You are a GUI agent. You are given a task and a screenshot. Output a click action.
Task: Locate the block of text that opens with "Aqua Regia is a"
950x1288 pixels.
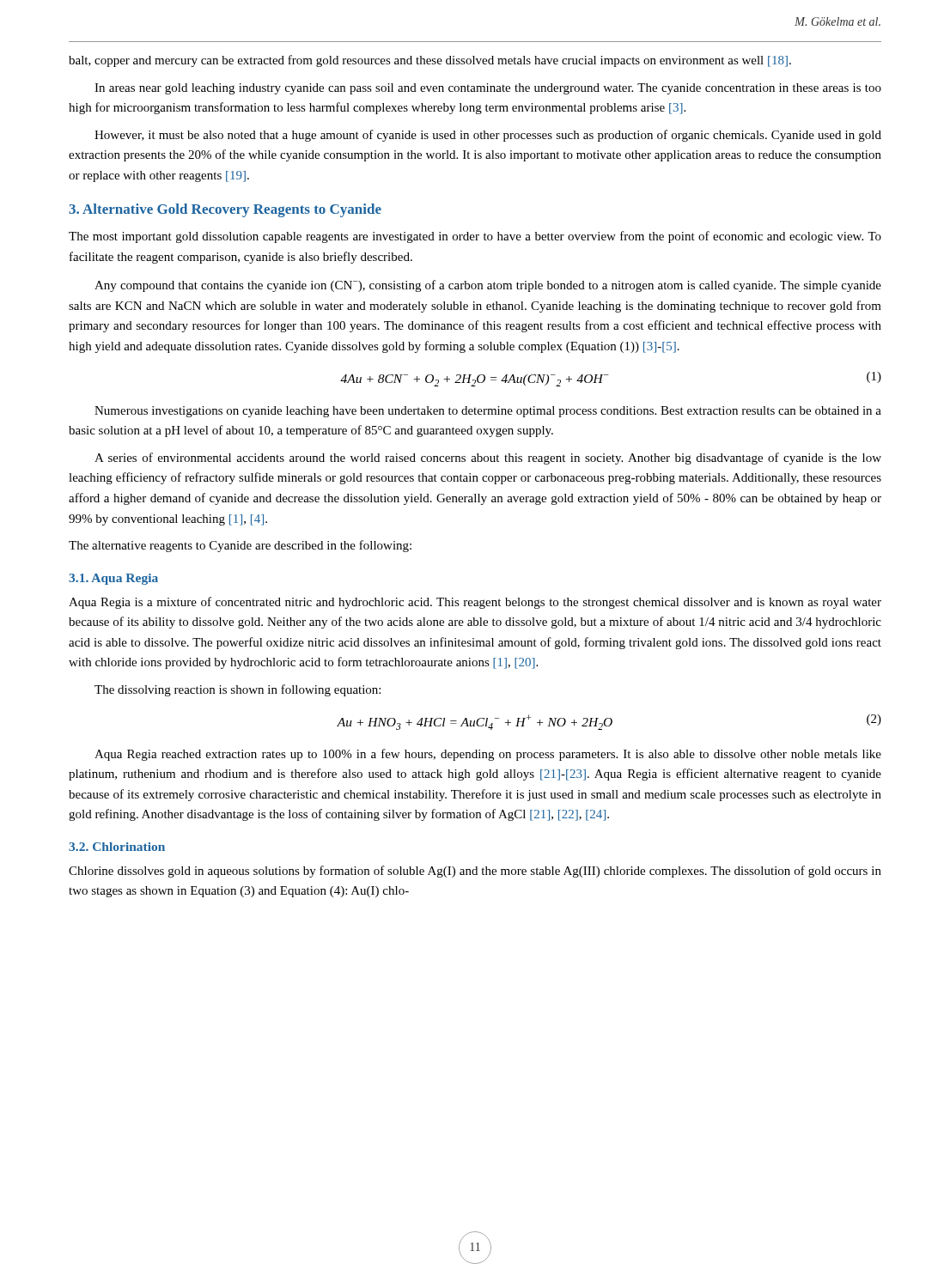tap(475, 633)
